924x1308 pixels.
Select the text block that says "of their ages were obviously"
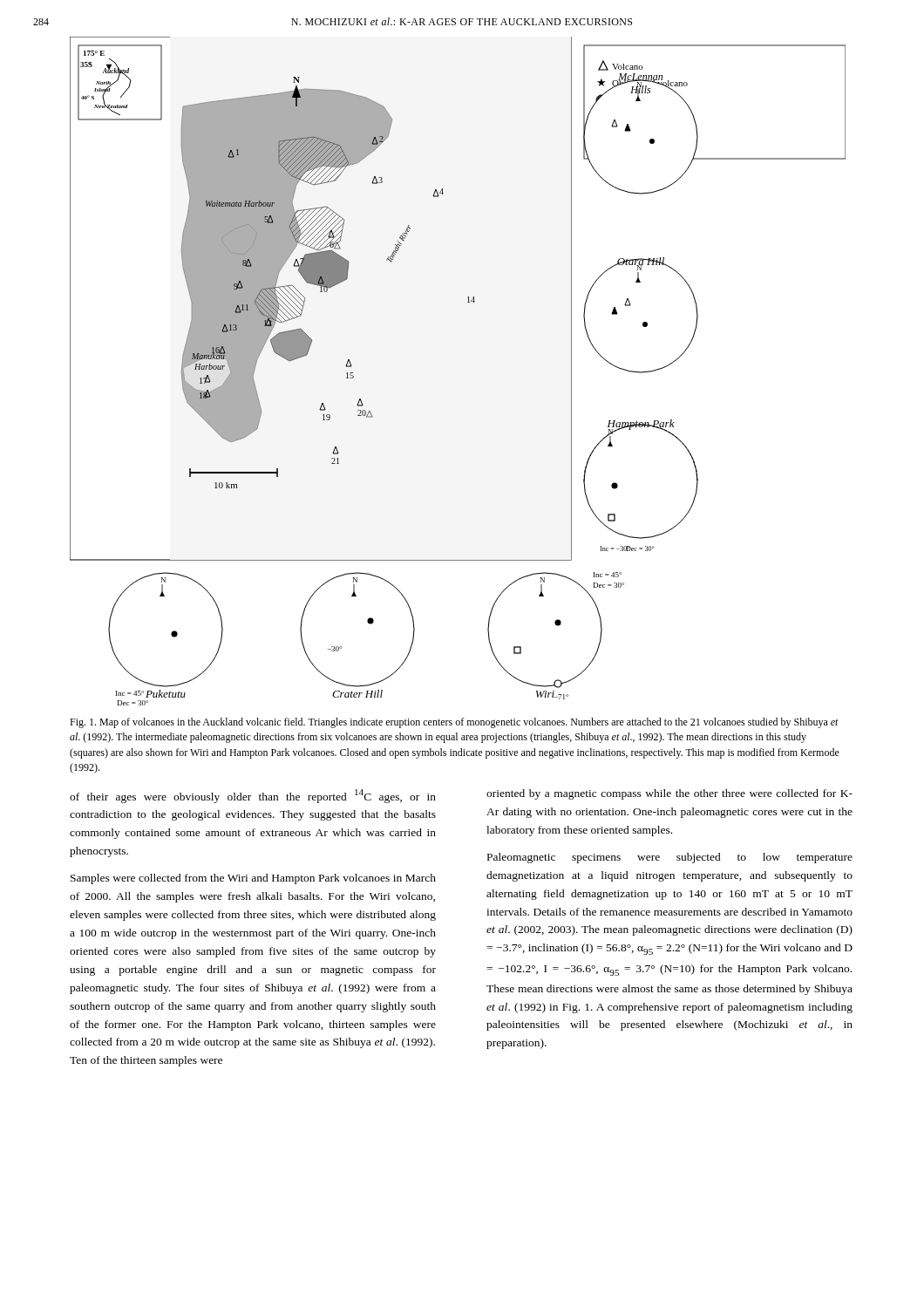(x=253, y=928)
